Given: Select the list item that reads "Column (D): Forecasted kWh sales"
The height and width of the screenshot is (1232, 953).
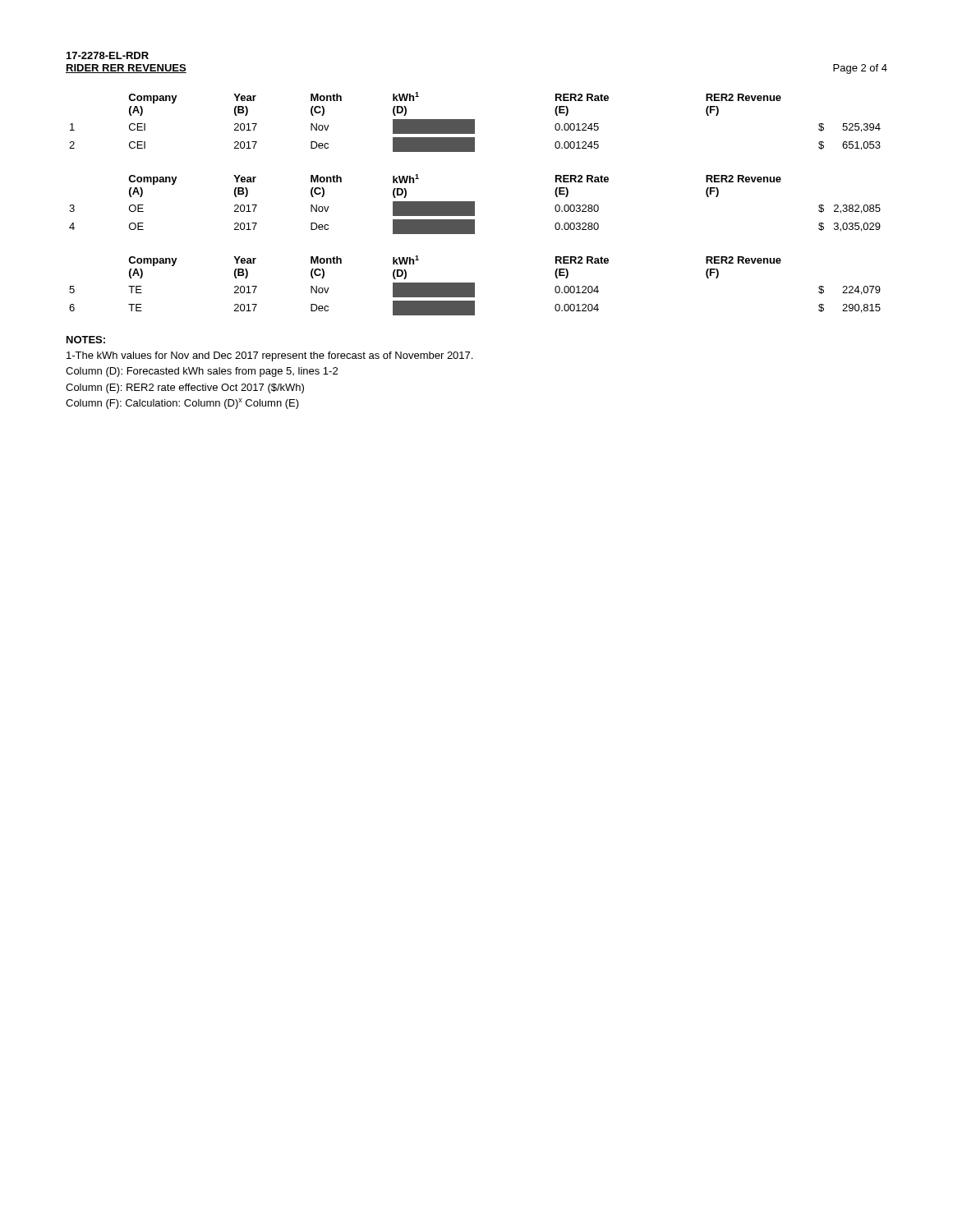Looking at the screenshot, I should [202, 371].
